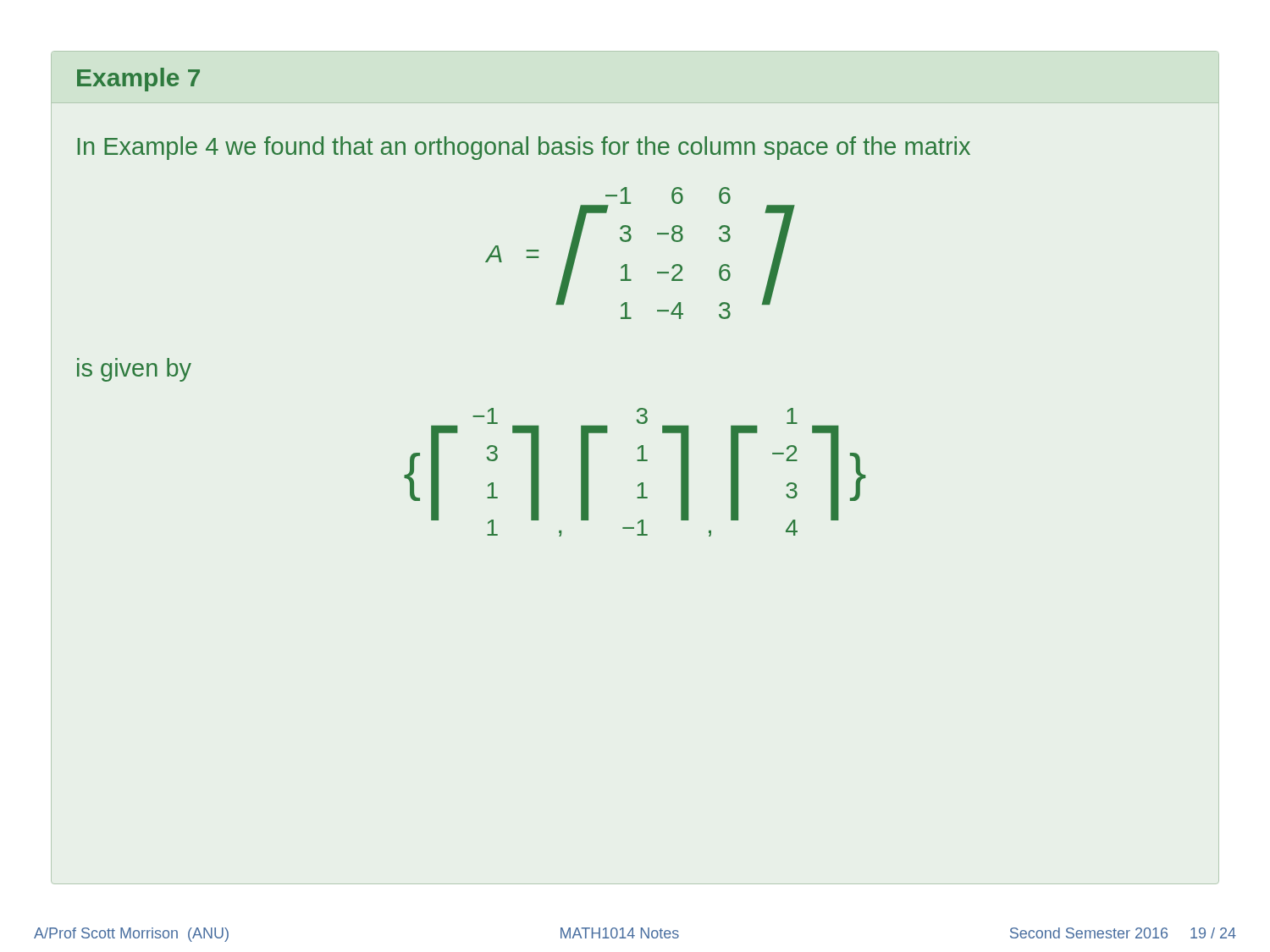Select the formula with the text "A = ⎡ −166"

(635, 253)
